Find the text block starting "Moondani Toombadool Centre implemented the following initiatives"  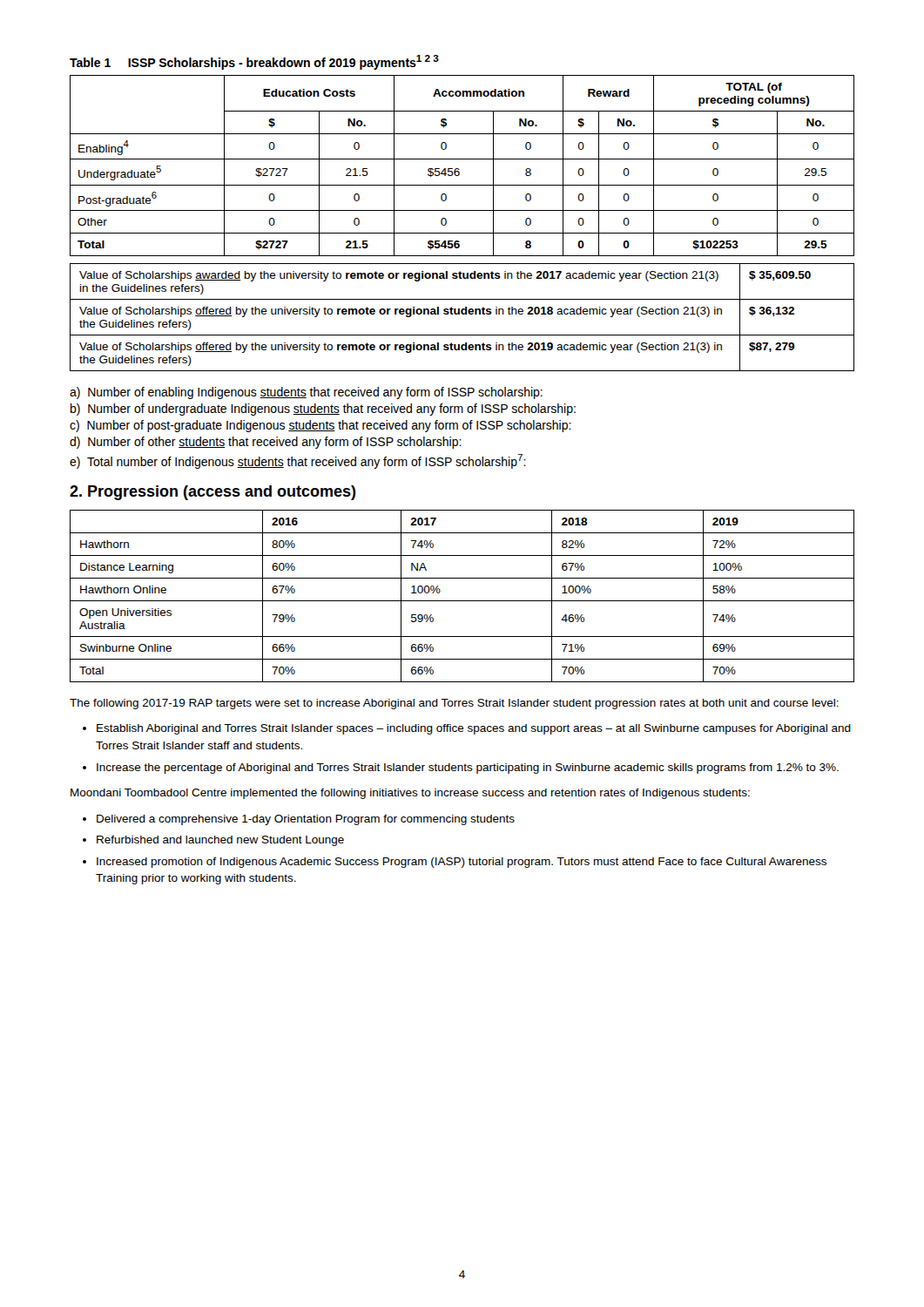[x=410, y=793]
